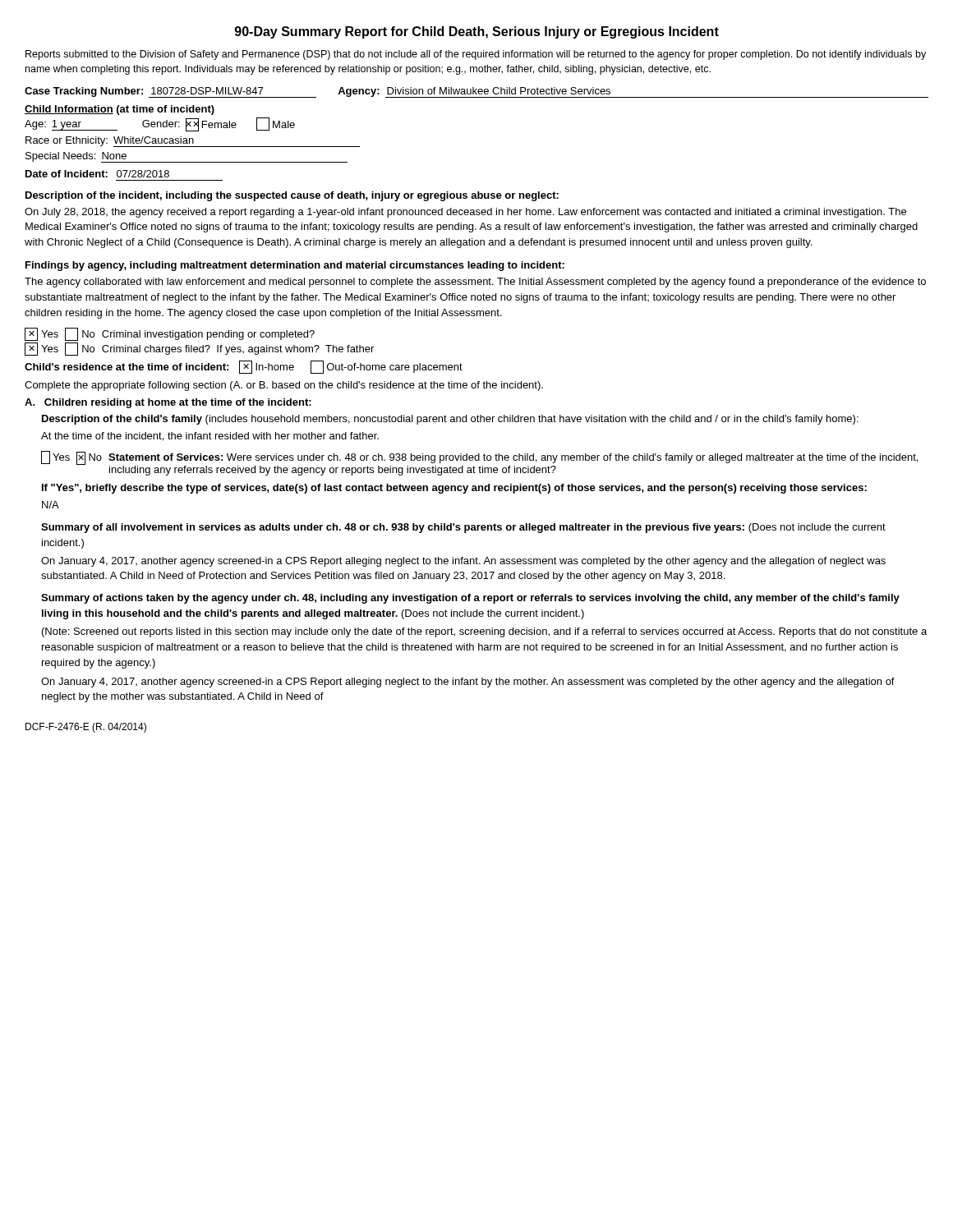The image size is (953, 1232).
Task: Locate the title
Action: coord(476,32)
